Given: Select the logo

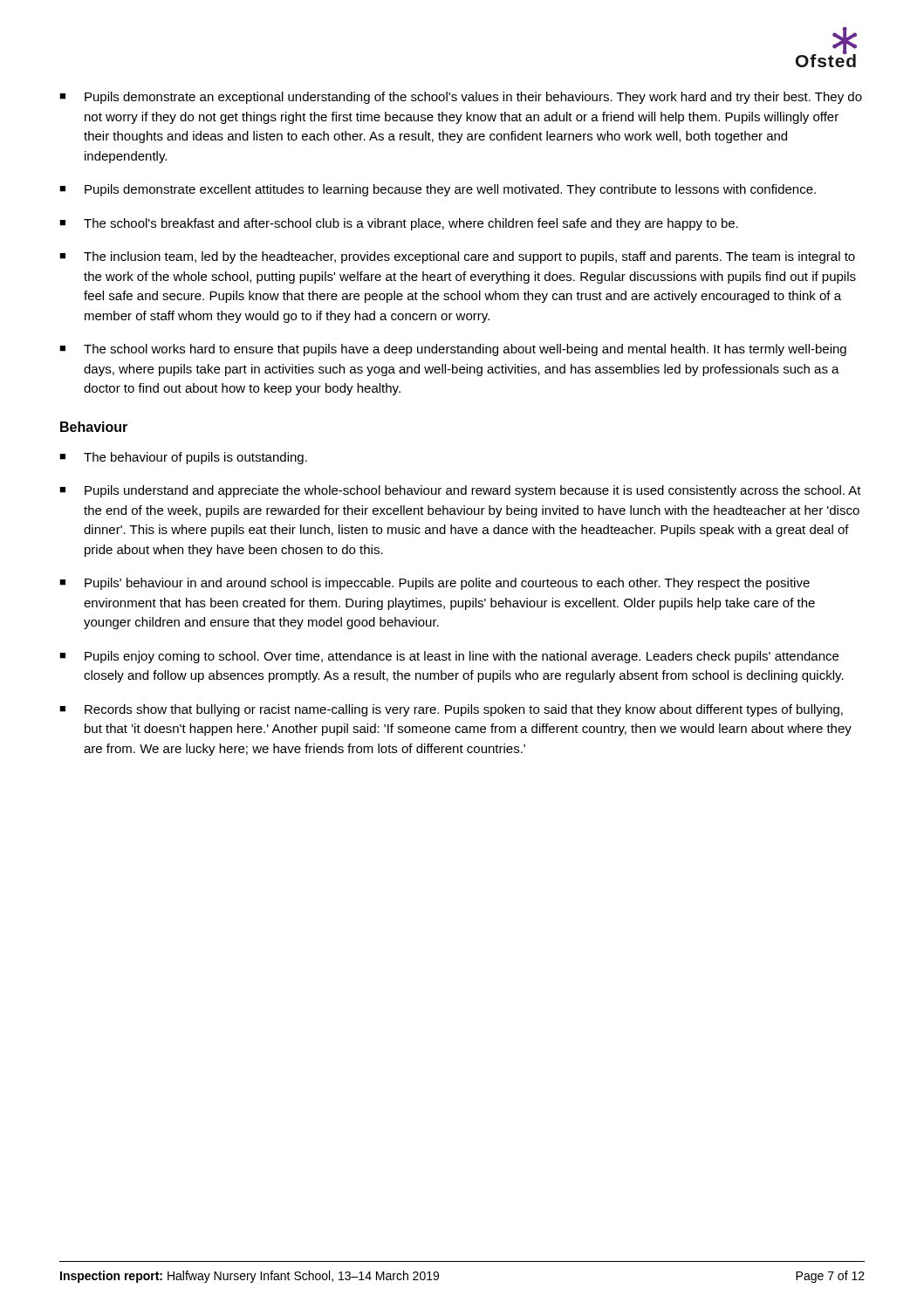Looking at the screenshot, I should (x=838, y=52).
